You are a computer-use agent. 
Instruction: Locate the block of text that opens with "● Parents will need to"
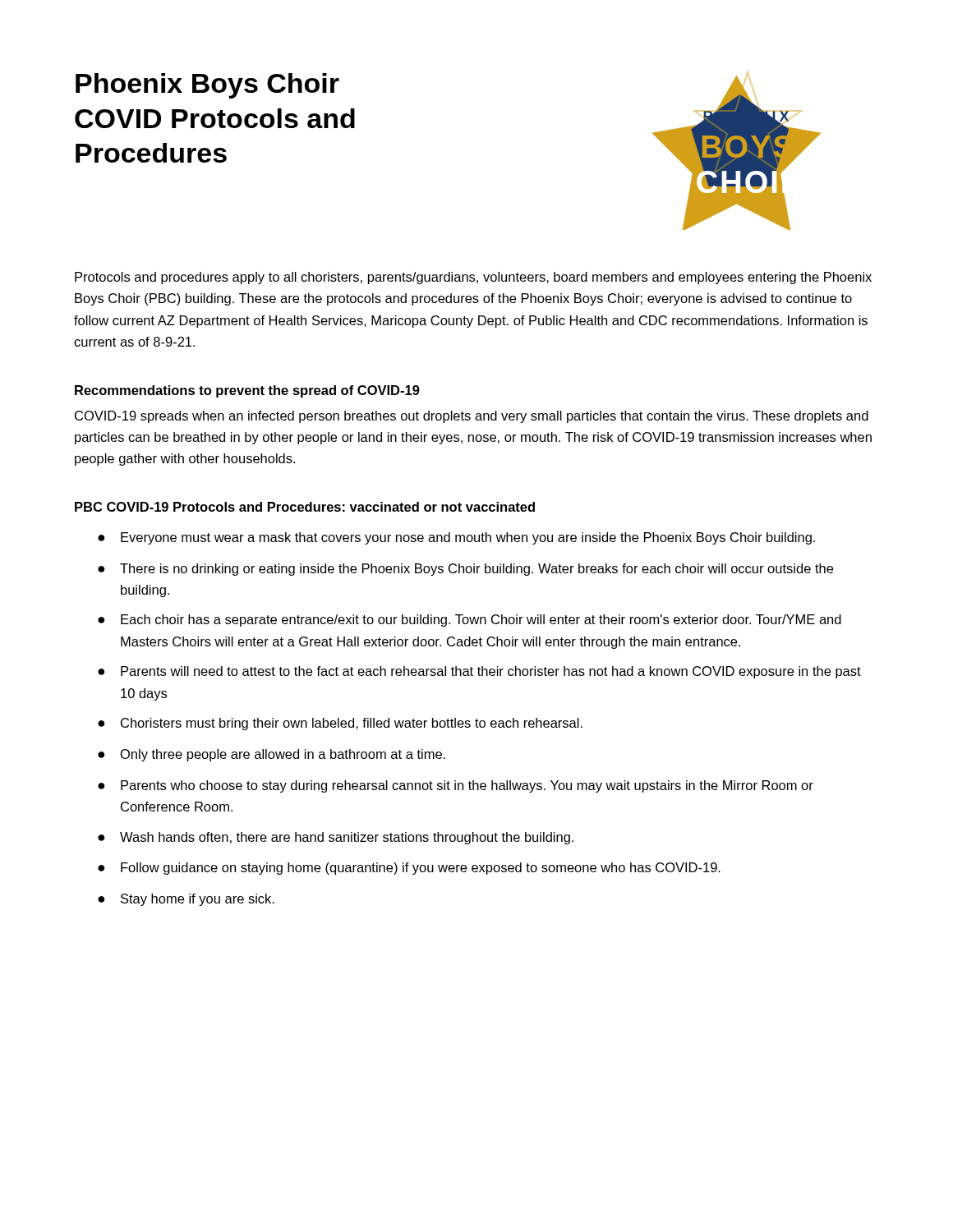pos(488,682)
